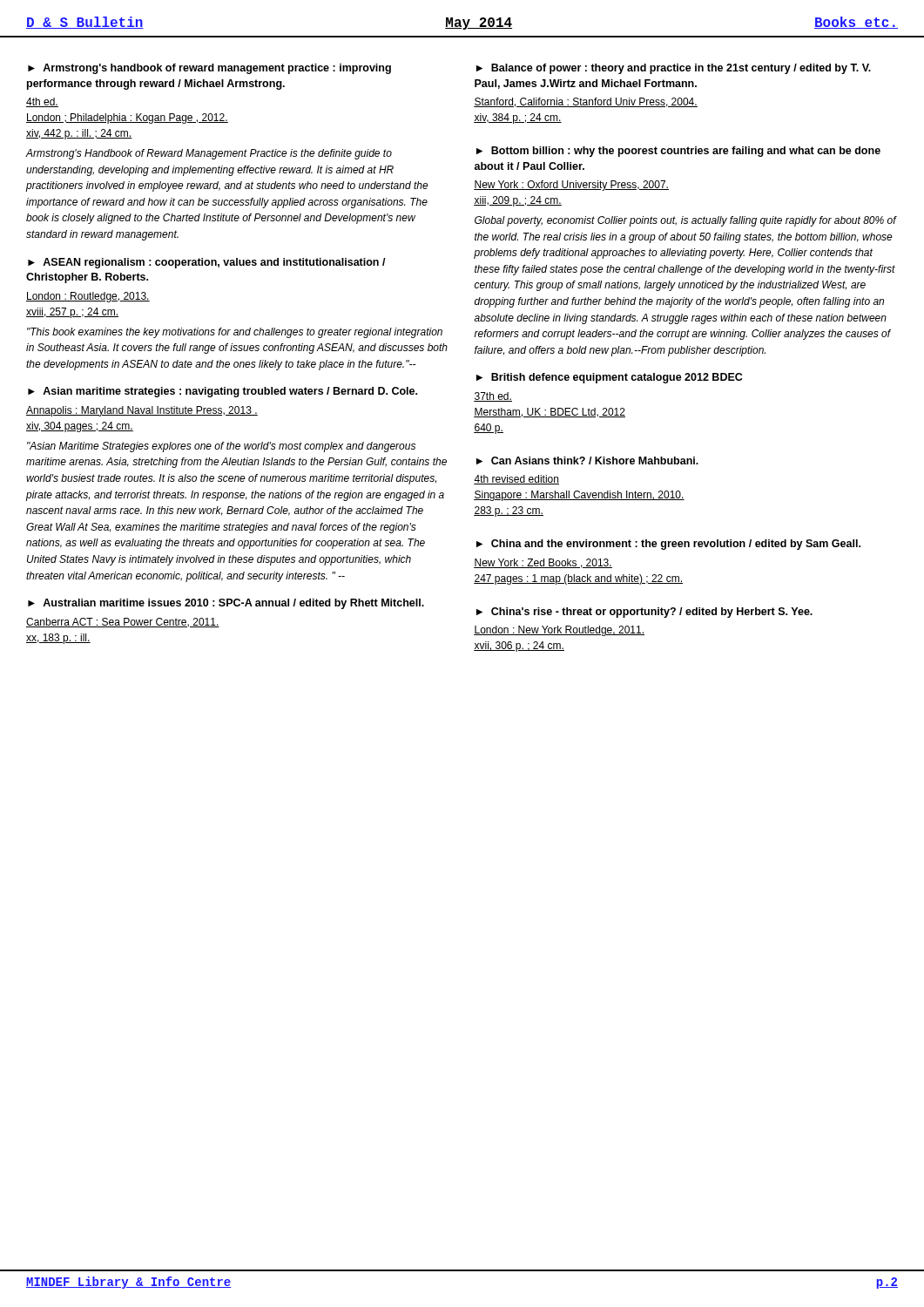Locate the region starting "► Australian maritime issues 2010 :"
Image resolution: width=924 pixels, height=1307 pixels.
(x=225, y=603)
